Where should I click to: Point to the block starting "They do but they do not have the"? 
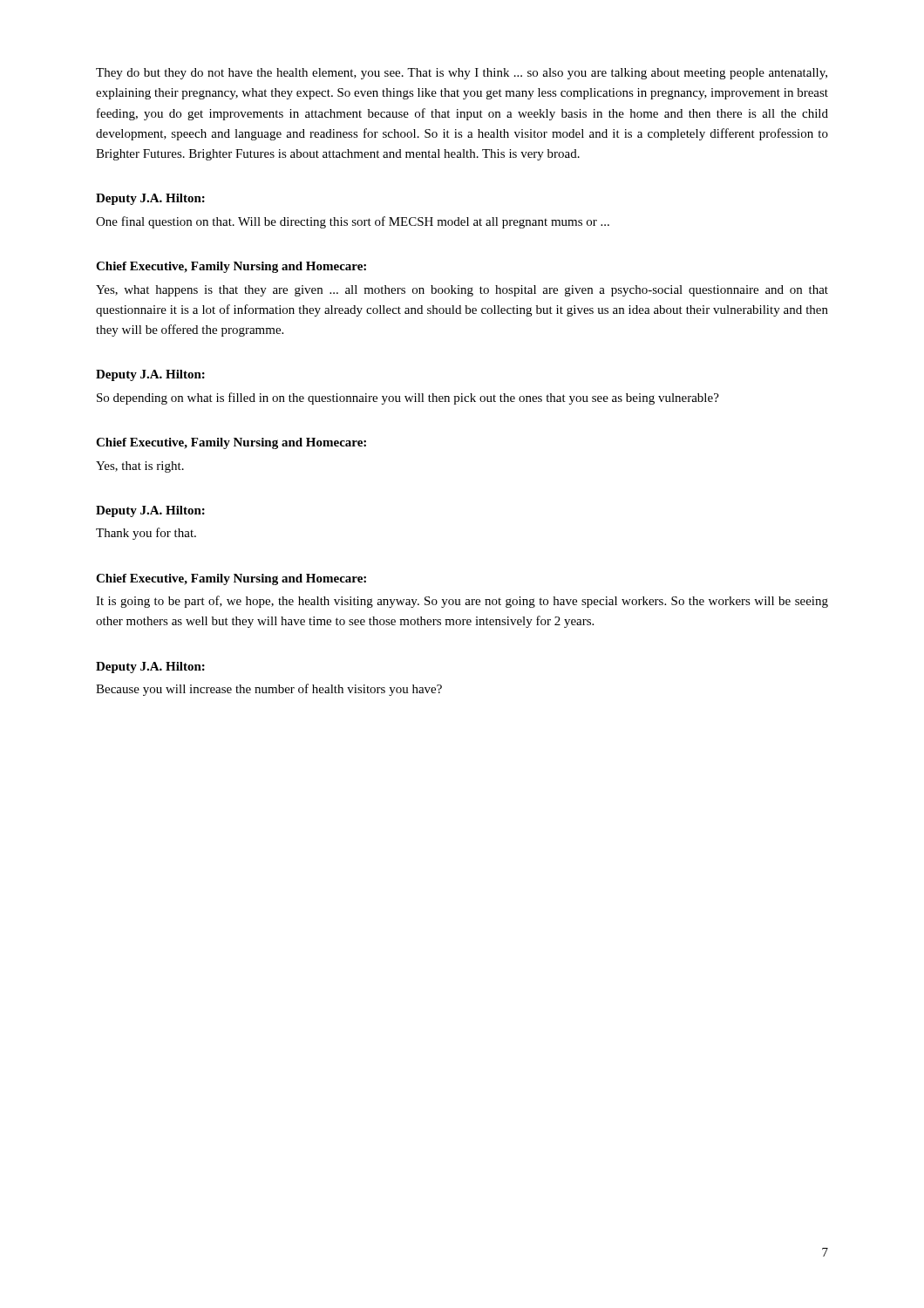462,113
